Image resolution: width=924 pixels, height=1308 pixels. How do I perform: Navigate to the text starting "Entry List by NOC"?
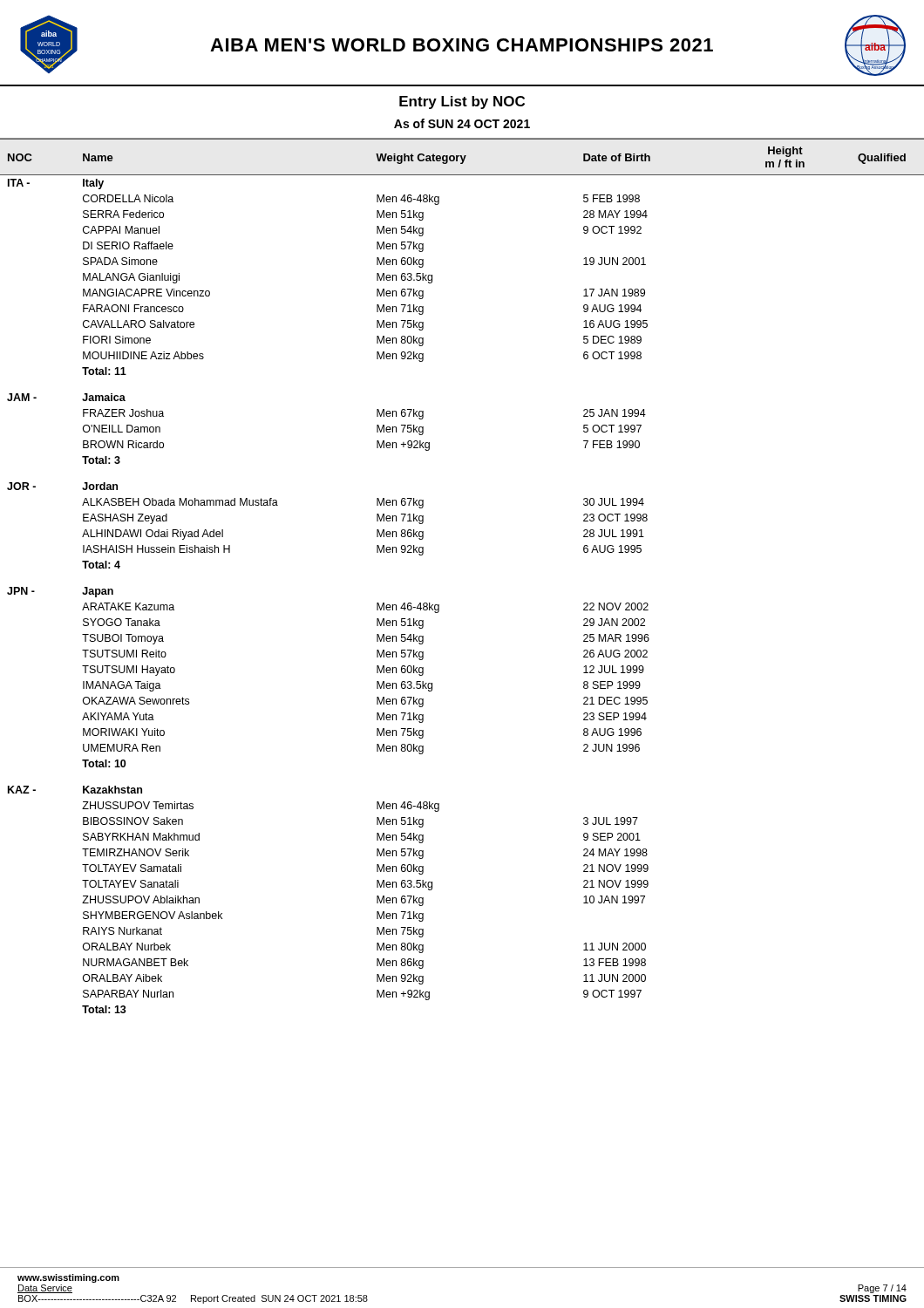tap(462, 102)
